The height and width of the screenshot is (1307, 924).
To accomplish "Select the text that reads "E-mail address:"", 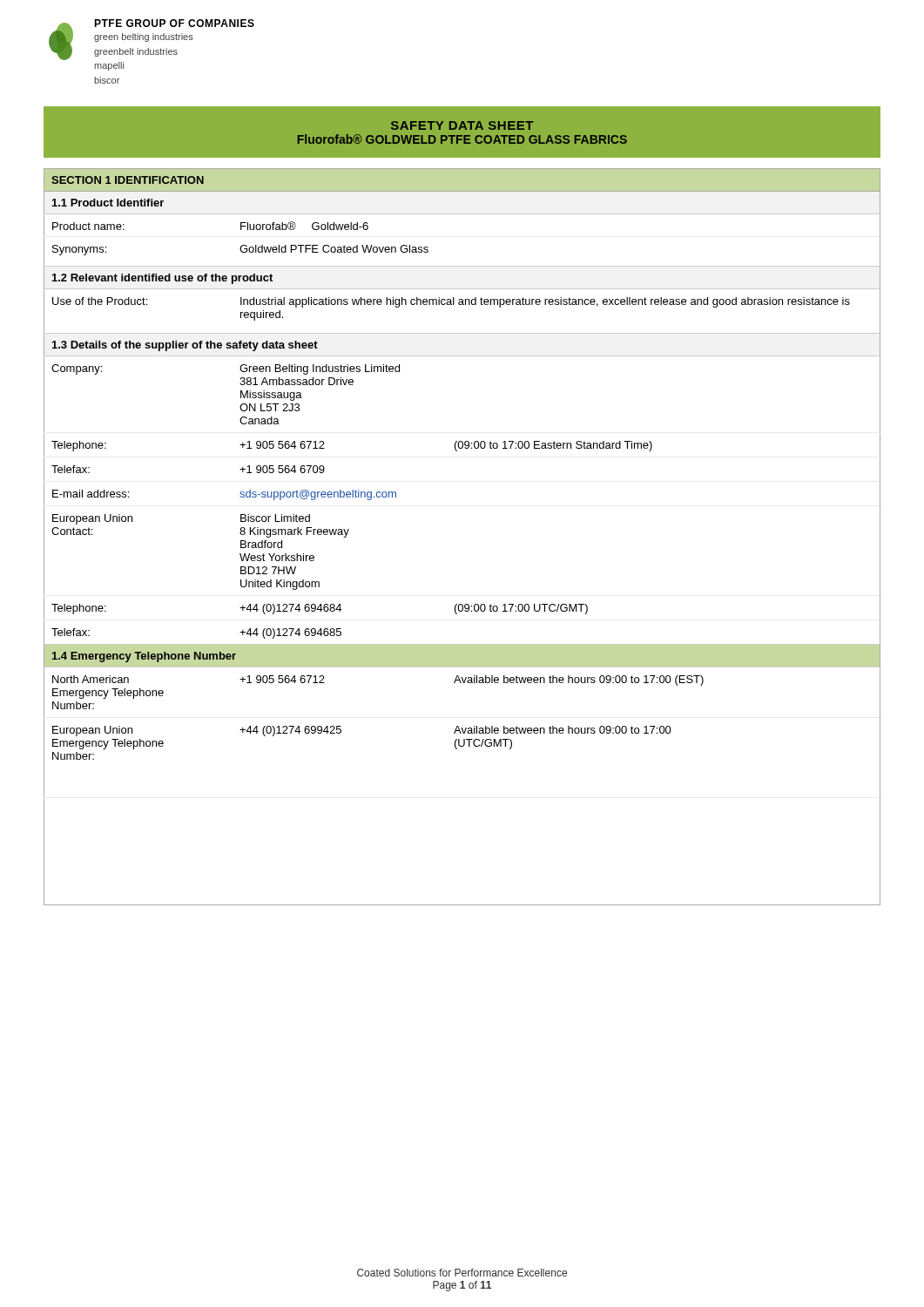I will tap(91, 494).
